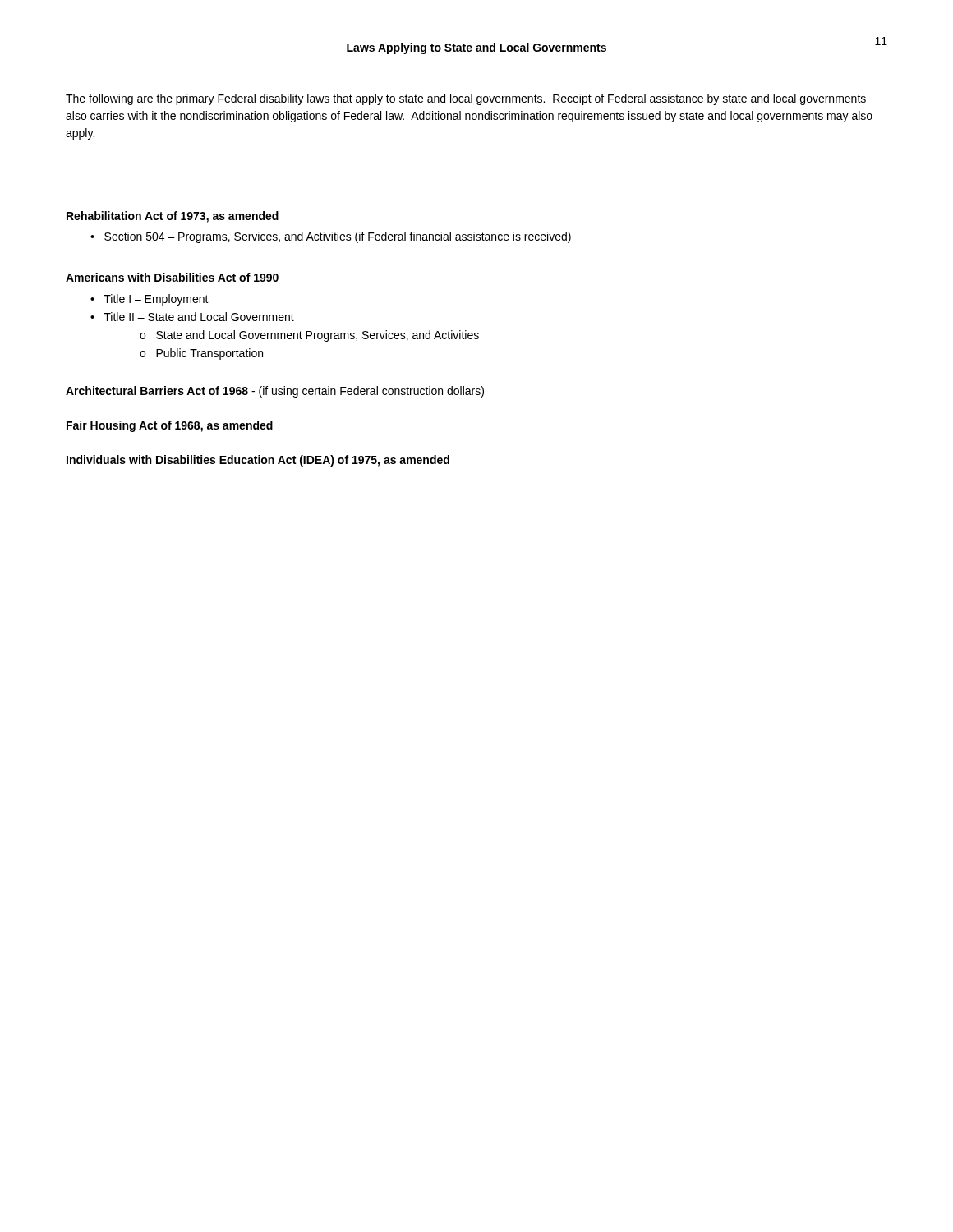Point to the section header beginning "Americans with Disabilities"
The image size is (953, 1232).
tap(172, 278)
